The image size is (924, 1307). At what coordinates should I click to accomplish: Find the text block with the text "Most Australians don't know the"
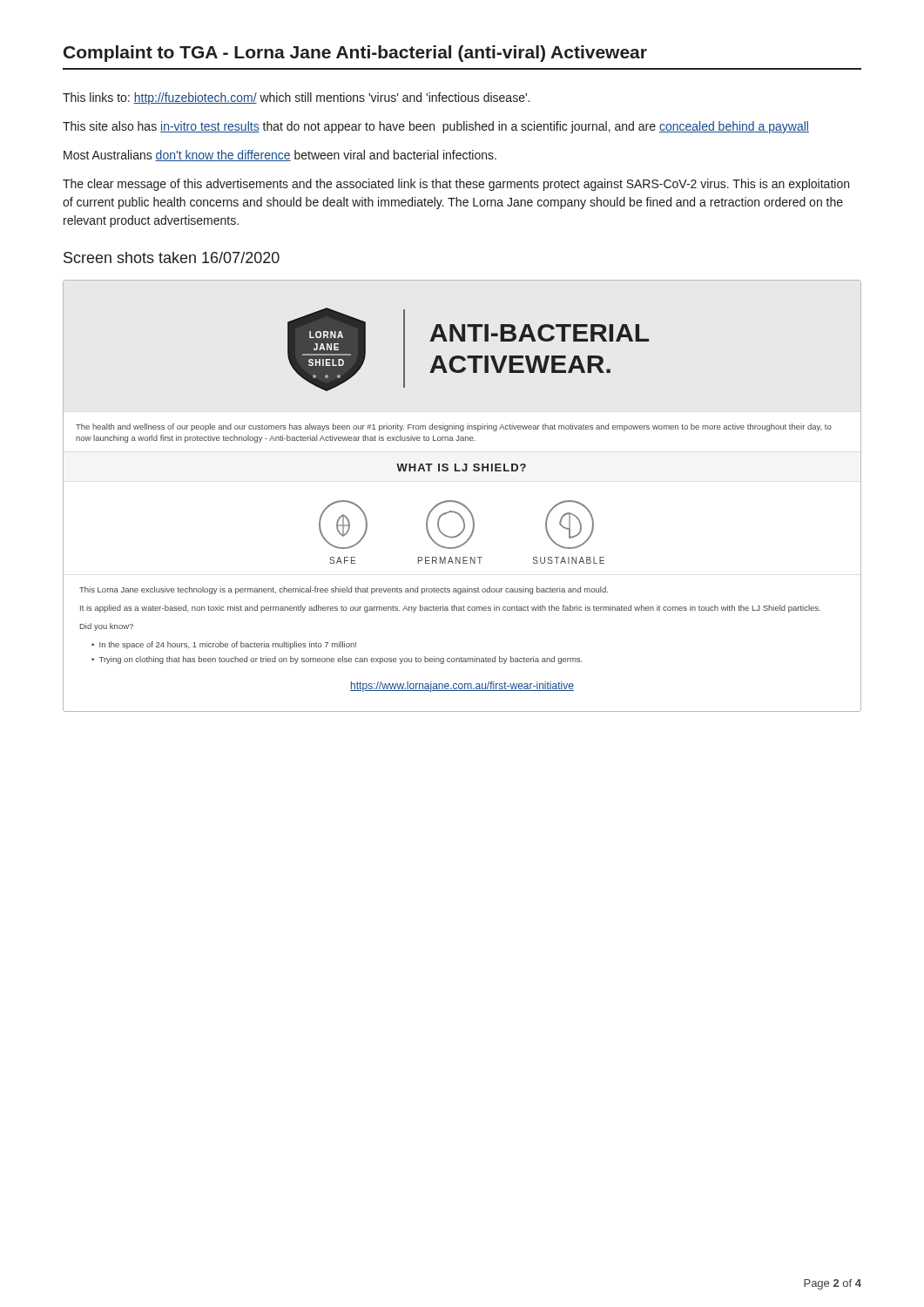[280, 155]
